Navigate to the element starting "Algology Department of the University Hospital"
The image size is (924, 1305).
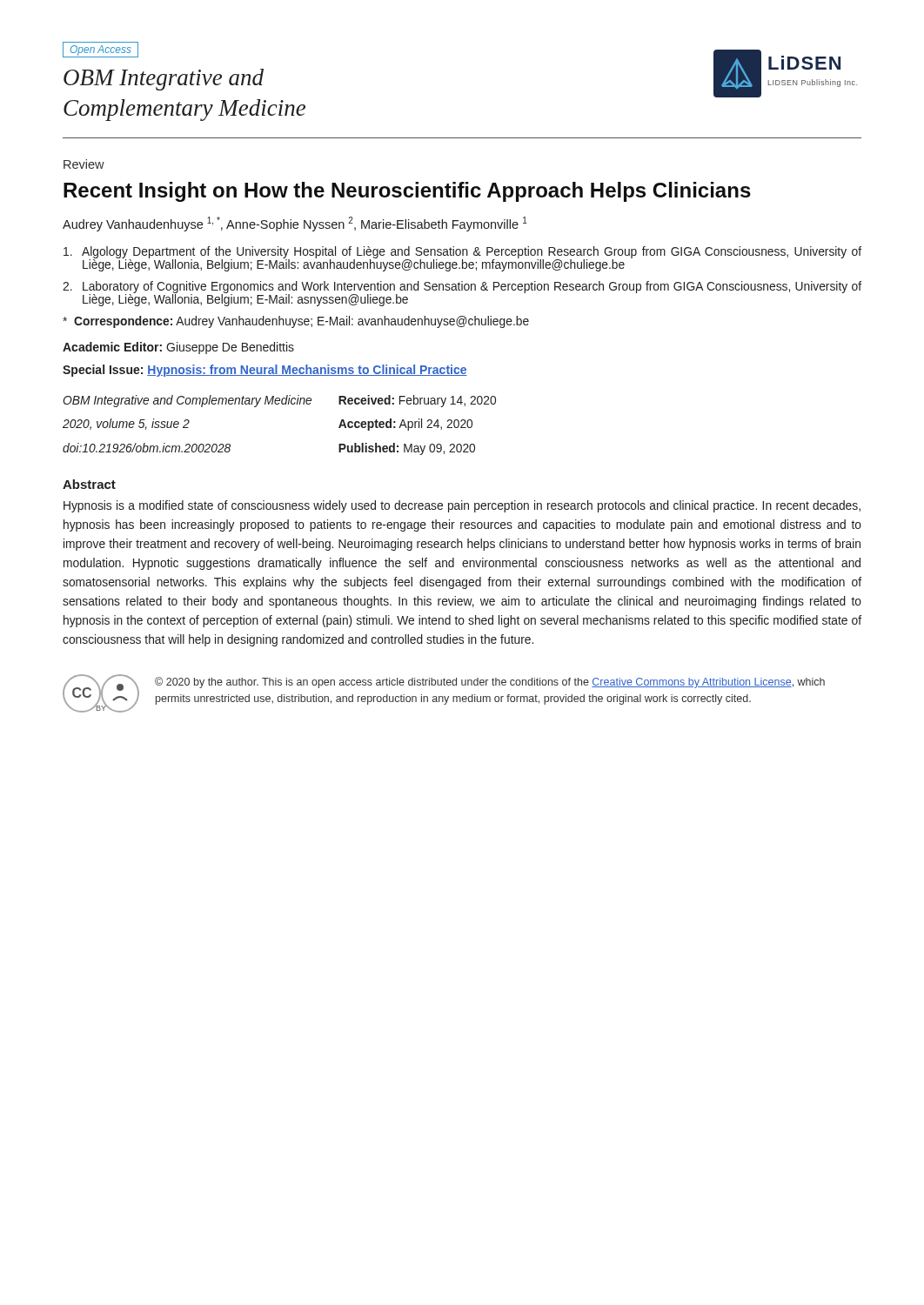point(462,258)
